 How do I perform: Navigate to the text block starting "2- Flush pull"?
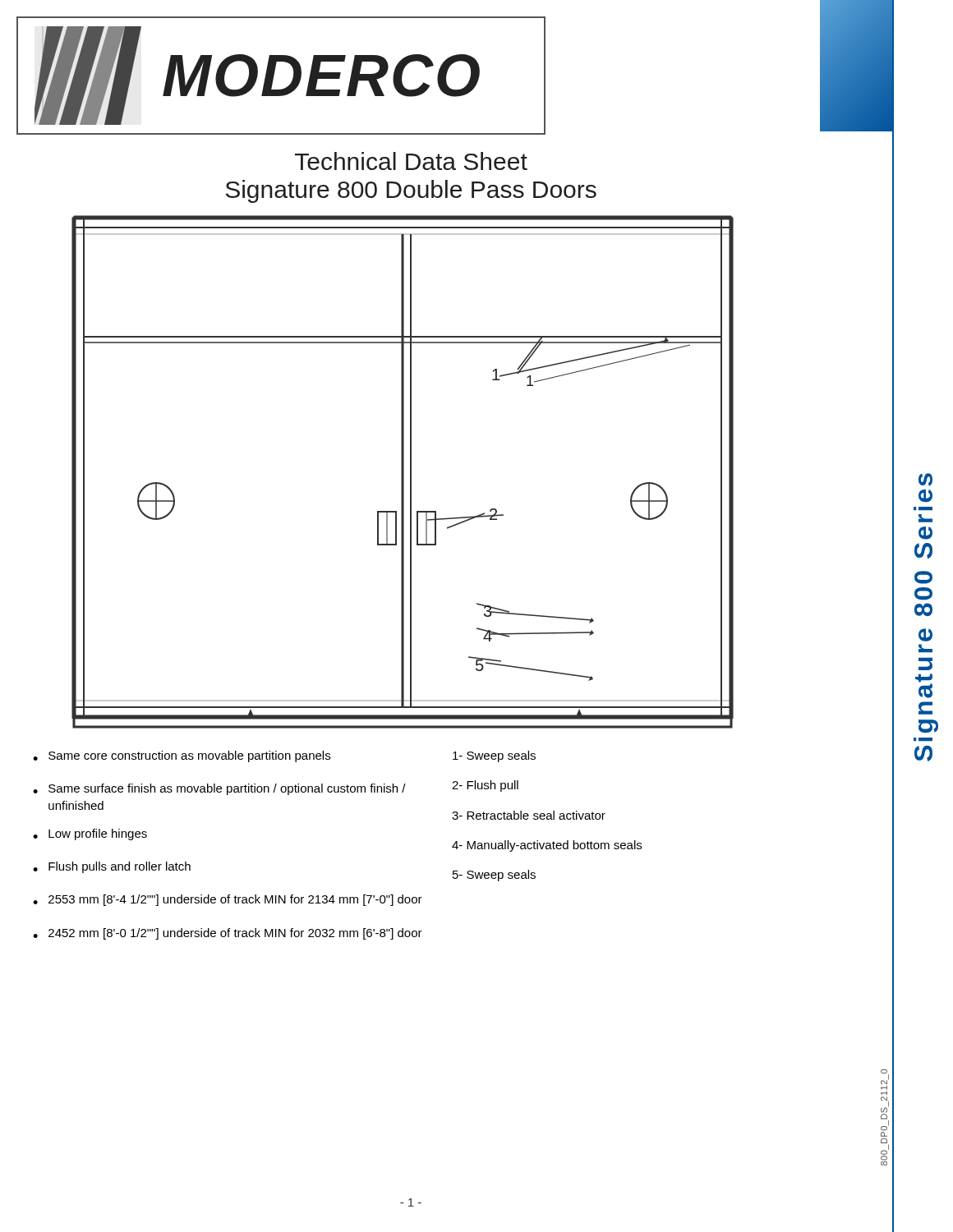pos(485,785)
